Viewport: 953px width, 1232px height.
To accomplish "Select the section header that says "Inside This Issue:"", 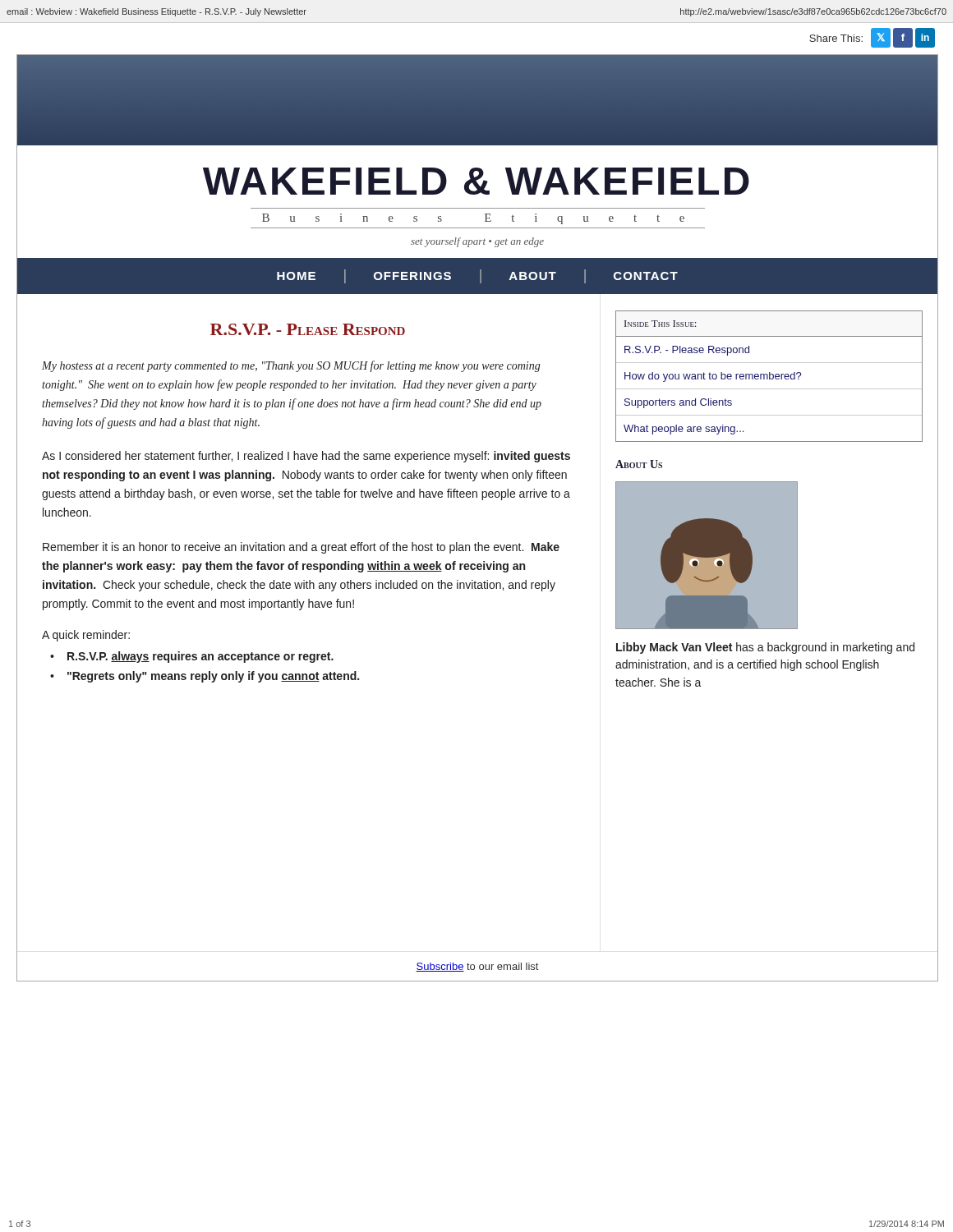I will pyautogui.click(x=660, y=323).
